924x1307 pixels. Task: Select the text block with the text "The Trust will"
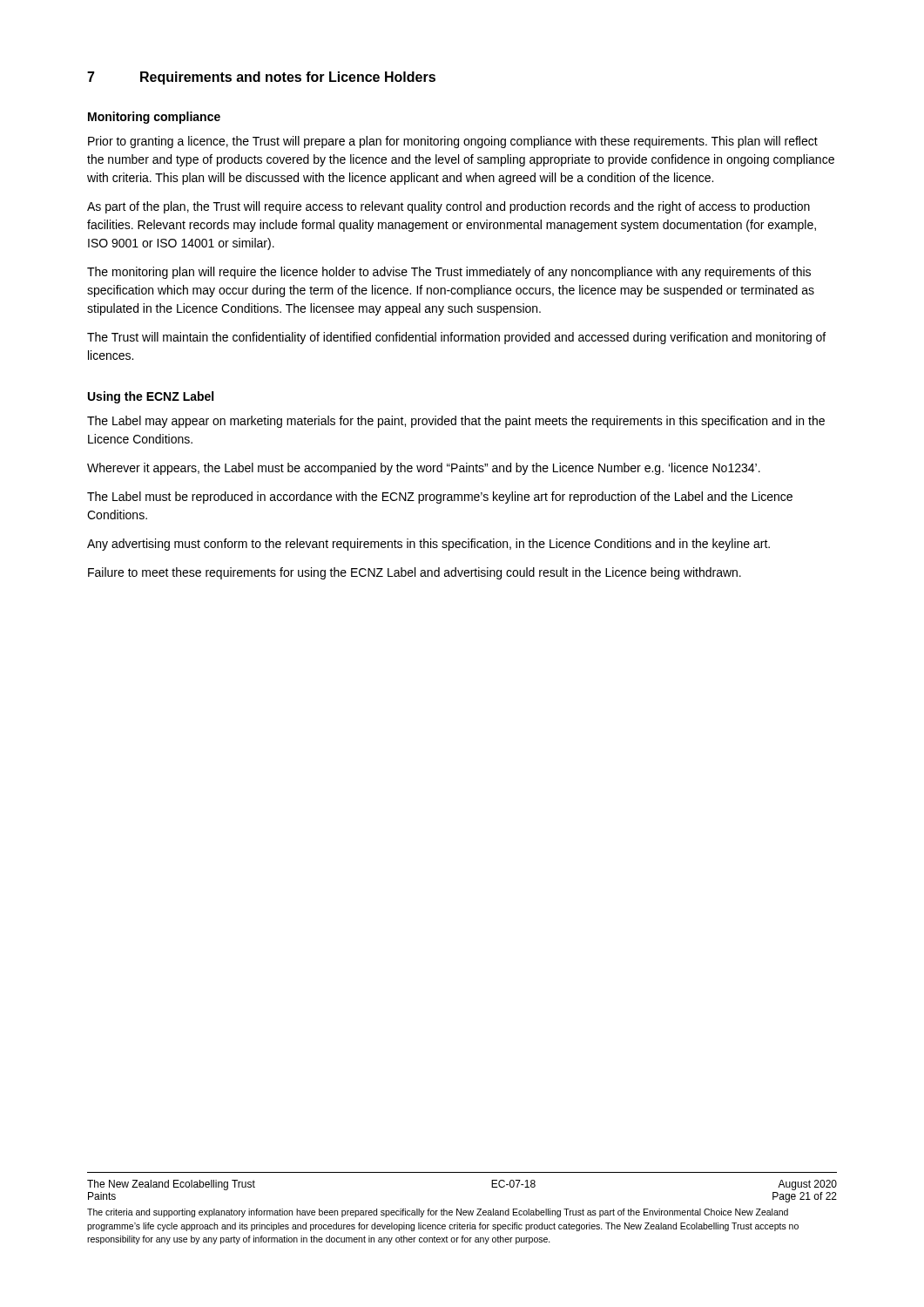coord(456,346)
